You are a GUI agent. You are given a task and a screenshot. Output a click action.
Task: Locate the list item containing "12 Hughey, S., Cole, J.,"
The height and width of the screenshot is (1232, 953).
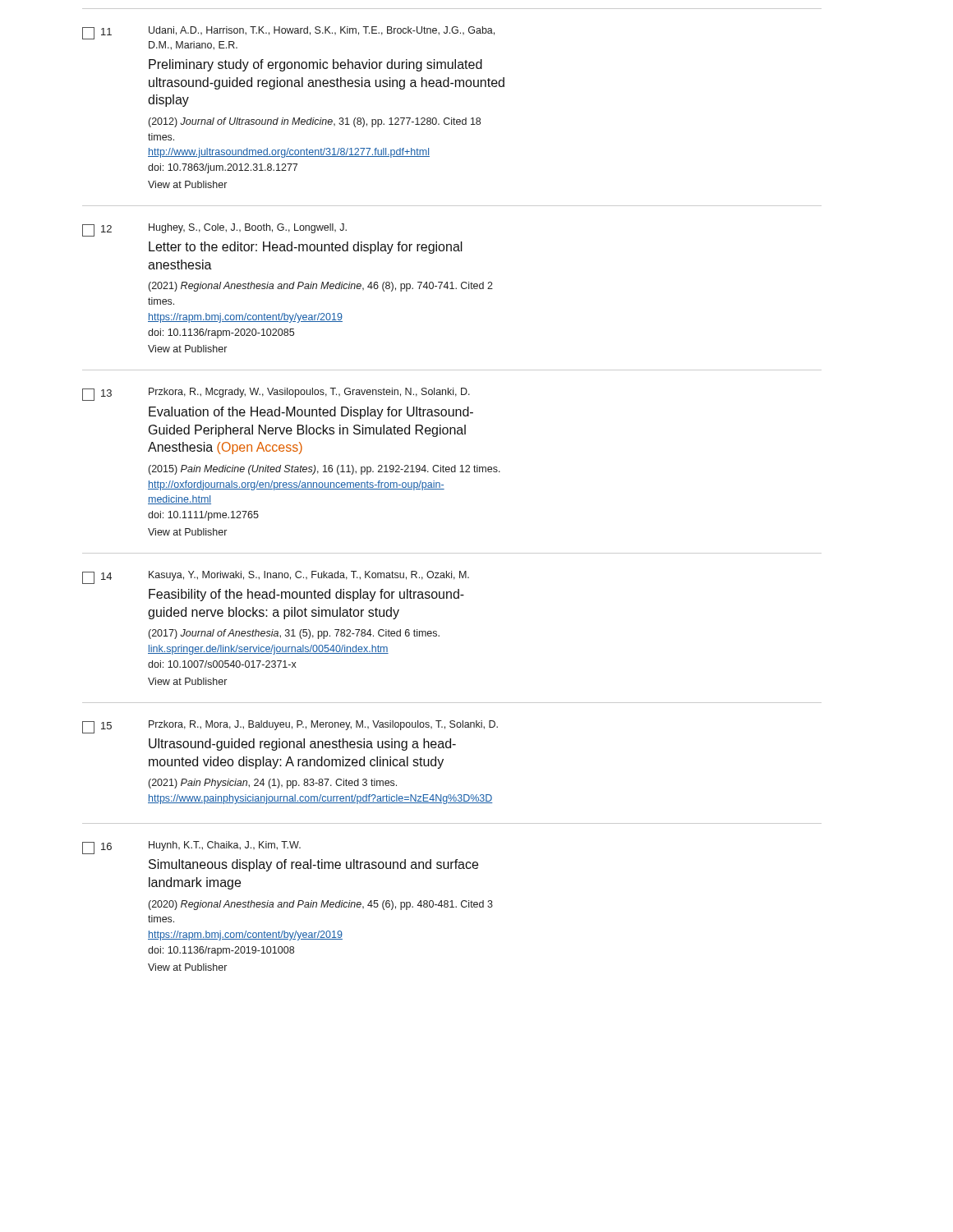coord(452,288)
